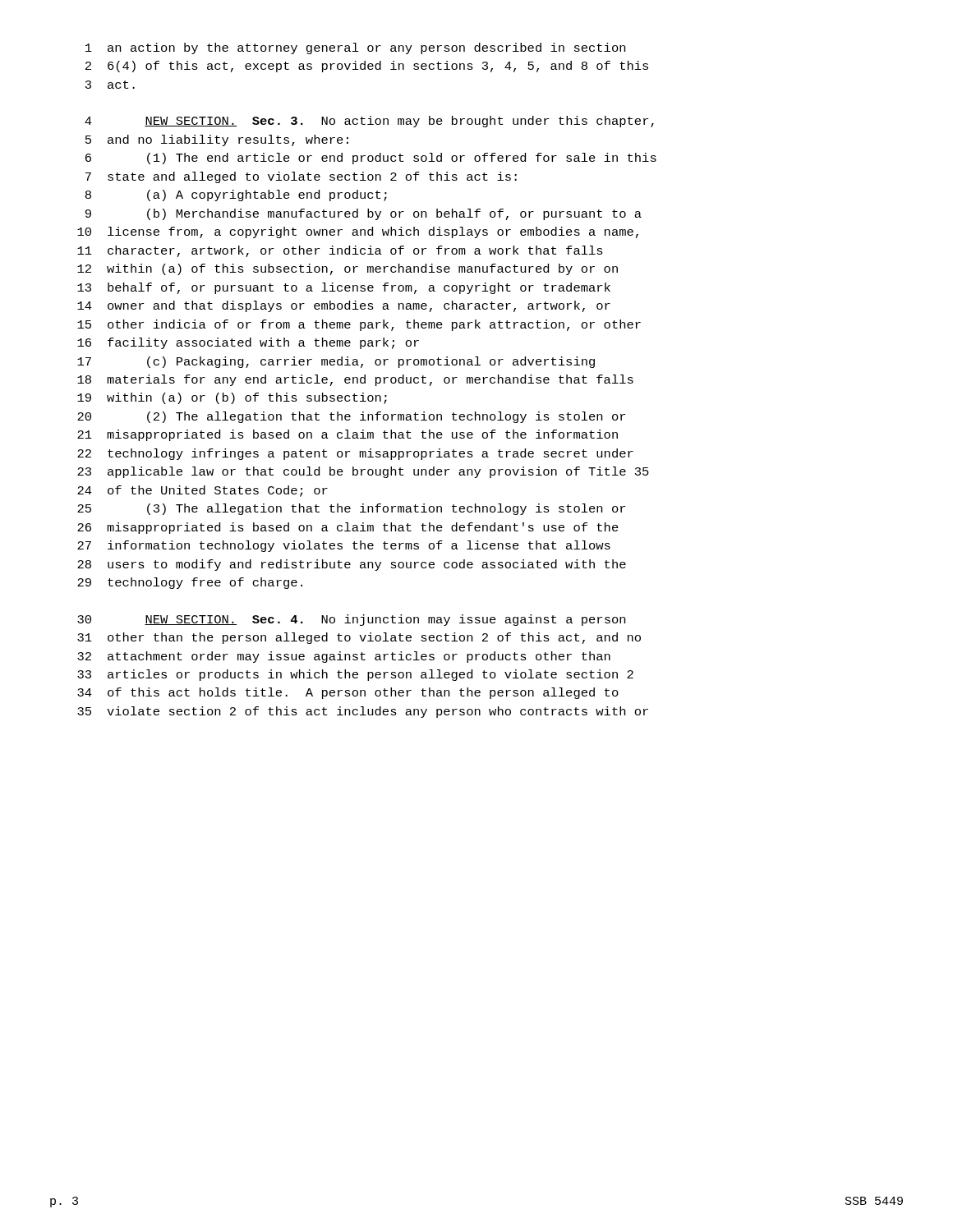Select the text block that reads "34 of this act holds title. A"

(476, 694)
